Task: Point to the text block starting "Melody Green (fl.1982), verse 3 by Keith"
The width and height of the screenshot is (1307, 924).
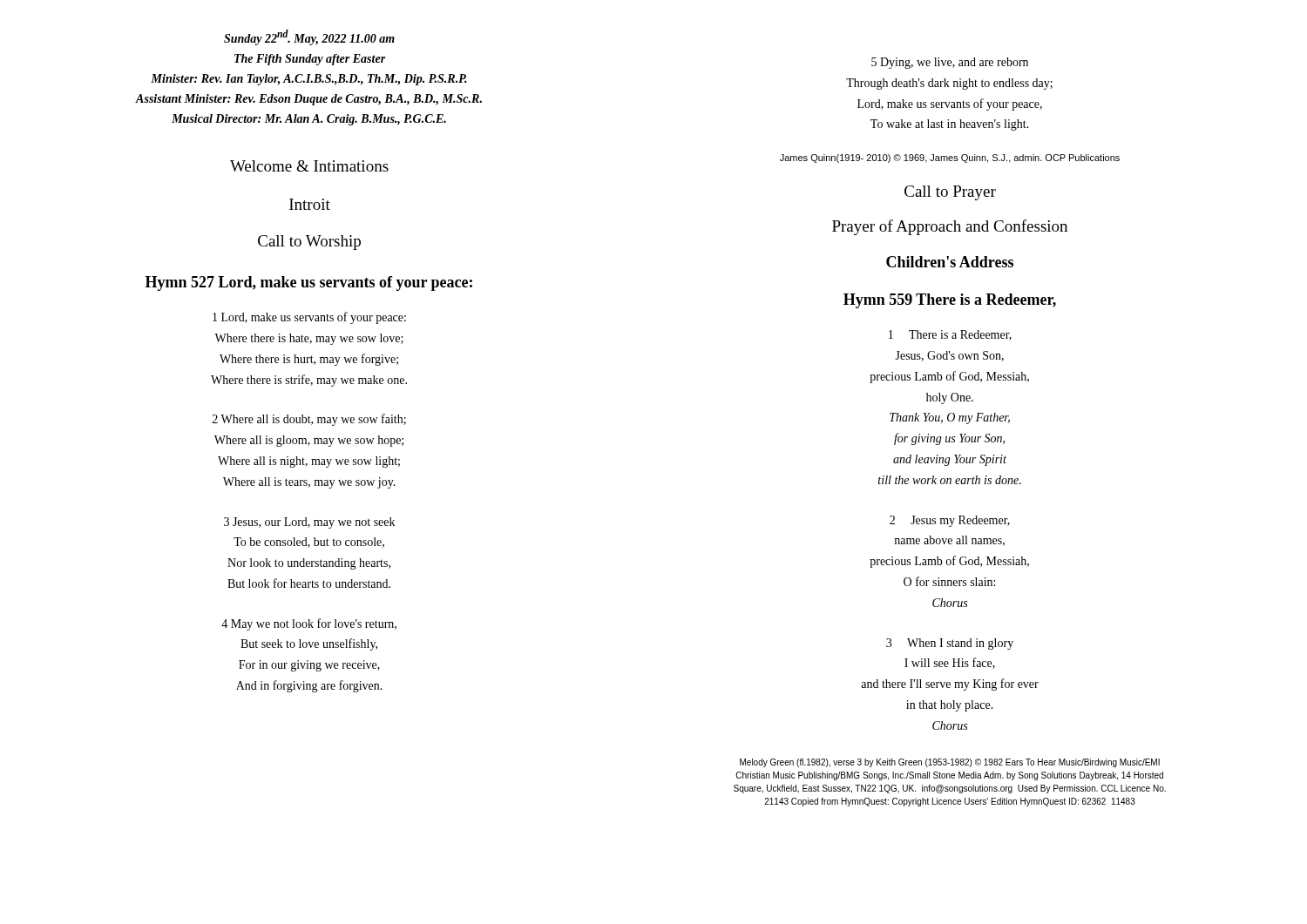Action: (x=950, y=782)
